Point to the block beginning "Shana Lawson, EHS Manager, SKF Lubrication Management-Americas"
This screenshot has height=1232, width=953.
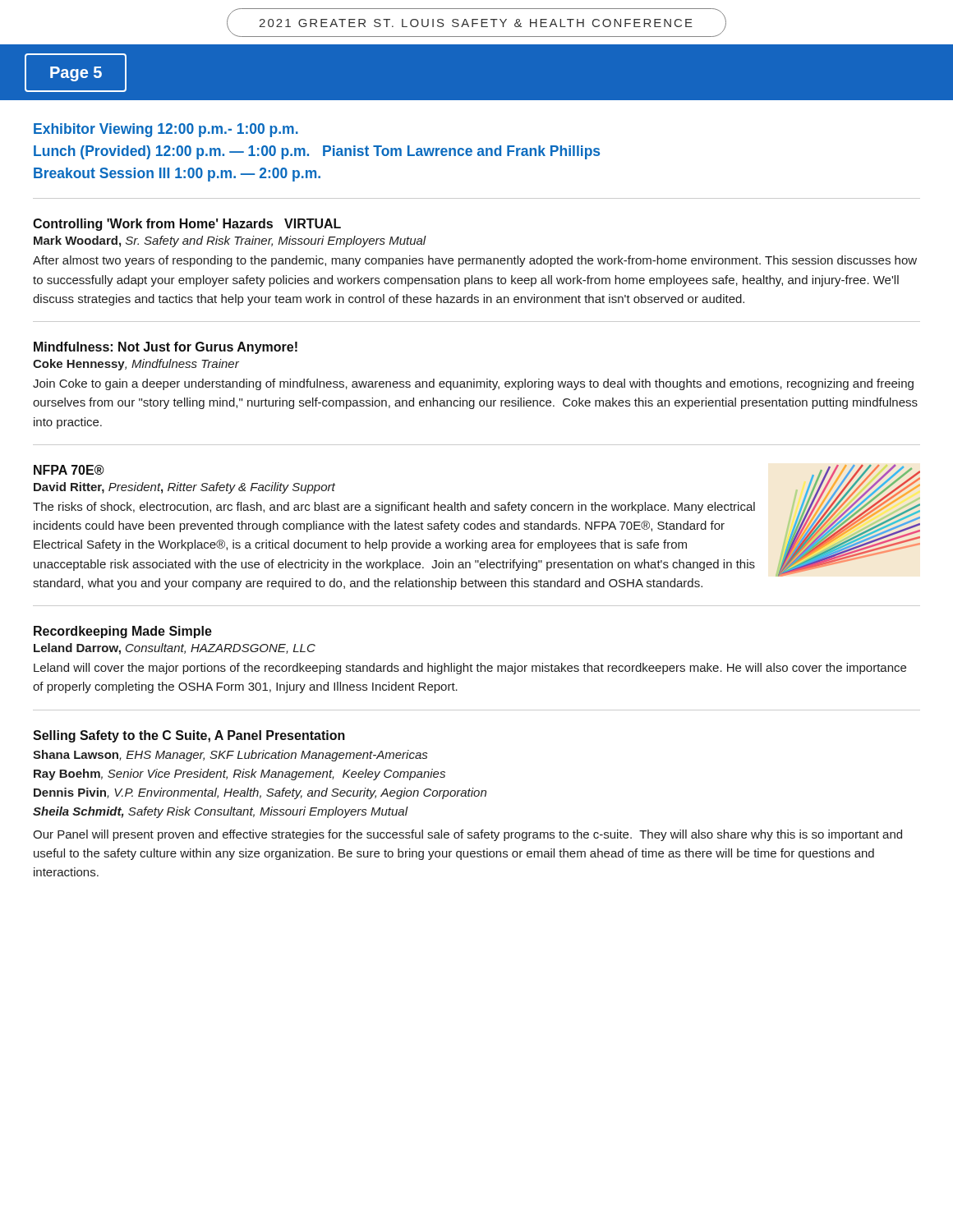click(260, 783)
